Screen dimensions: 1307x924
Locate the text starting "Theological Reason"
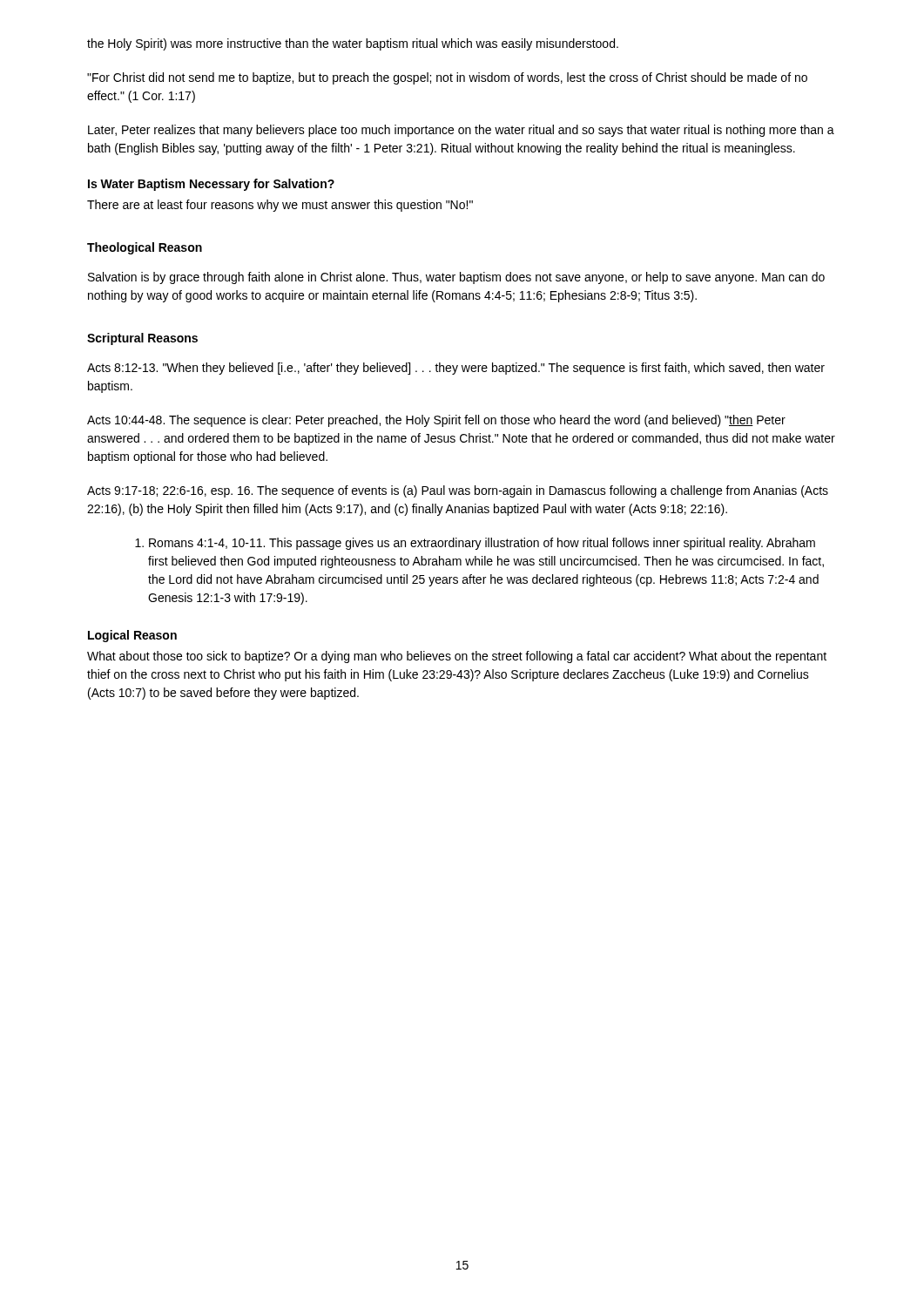[145, 247]
